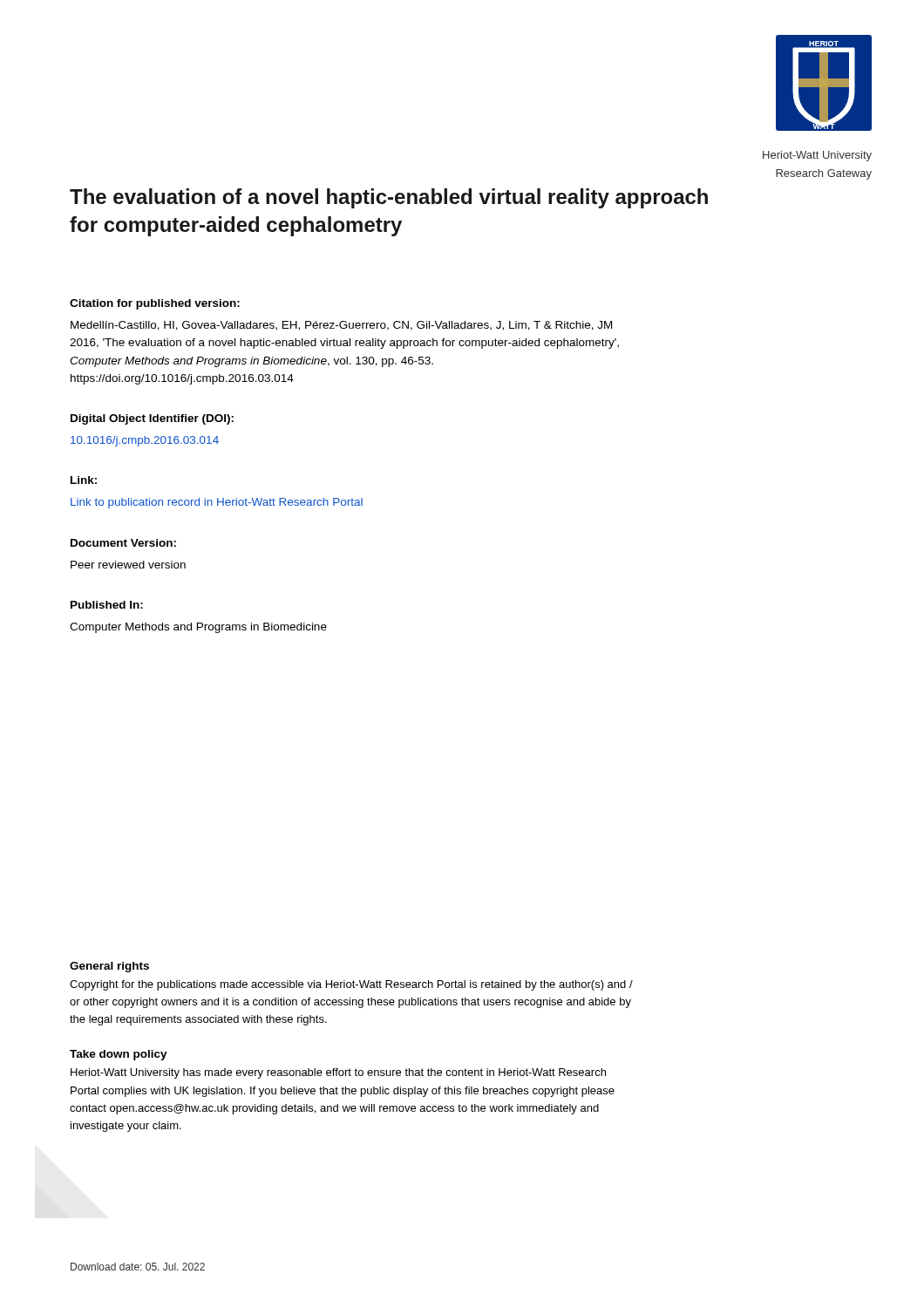Point to the block starting "Copyright for the publications"
Image resolution: width=924 pixels, height=1308 pixels.
[x=462, y=1002]
